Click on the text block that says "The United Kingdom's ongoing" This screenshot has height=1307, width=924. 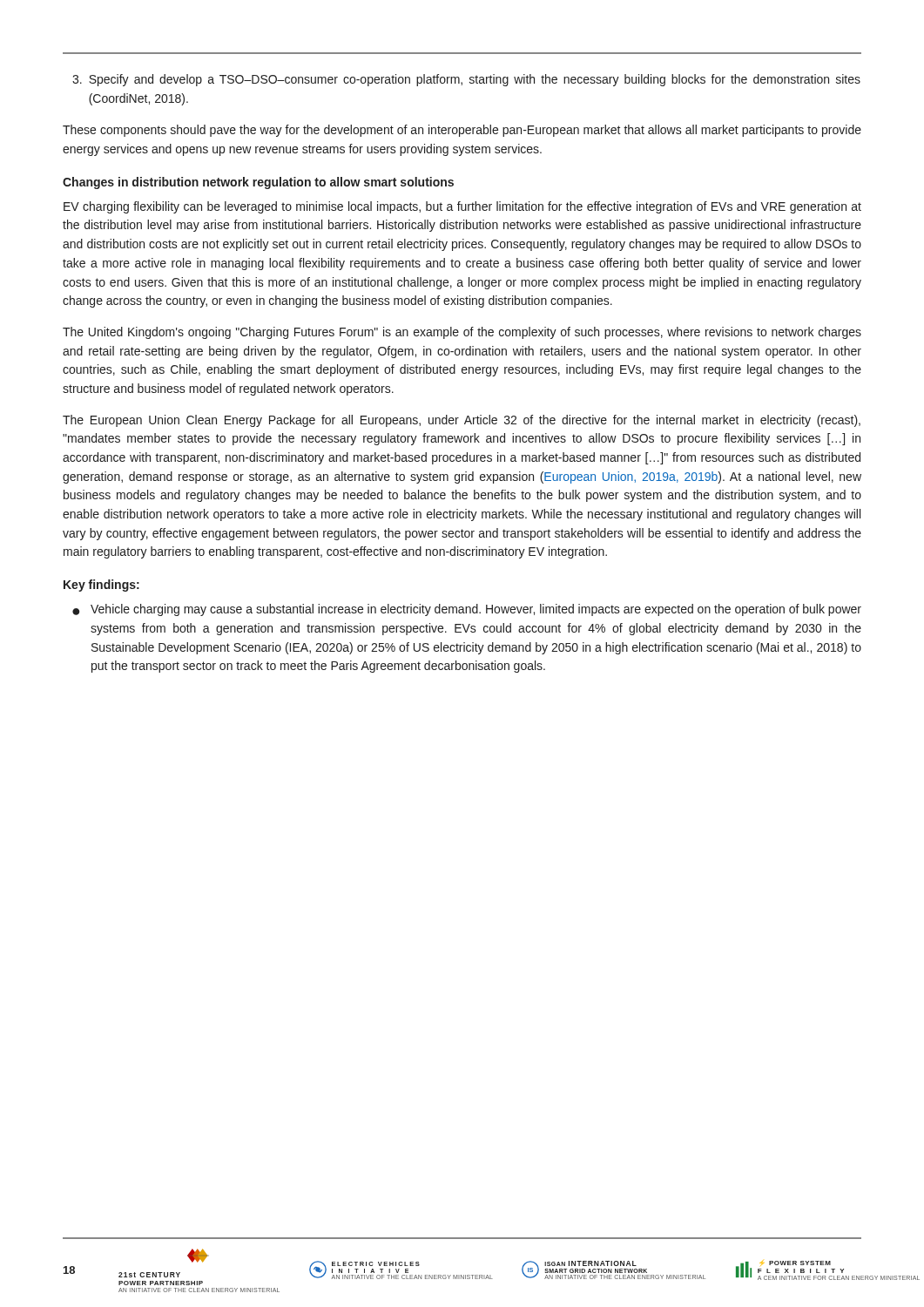[462, 360]
